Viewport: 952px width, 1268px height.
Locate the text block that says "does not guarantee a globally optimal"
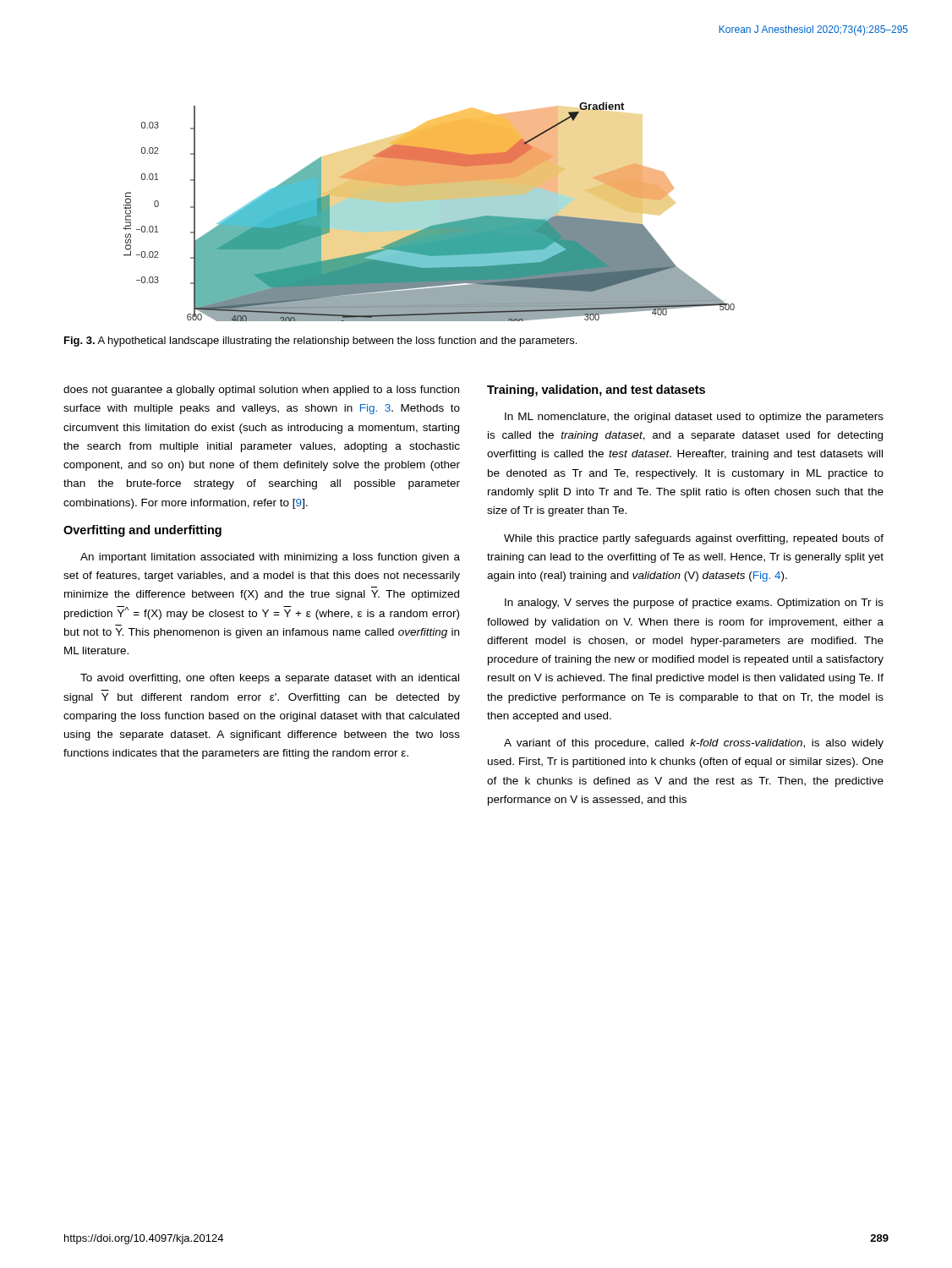coord(262,446)
